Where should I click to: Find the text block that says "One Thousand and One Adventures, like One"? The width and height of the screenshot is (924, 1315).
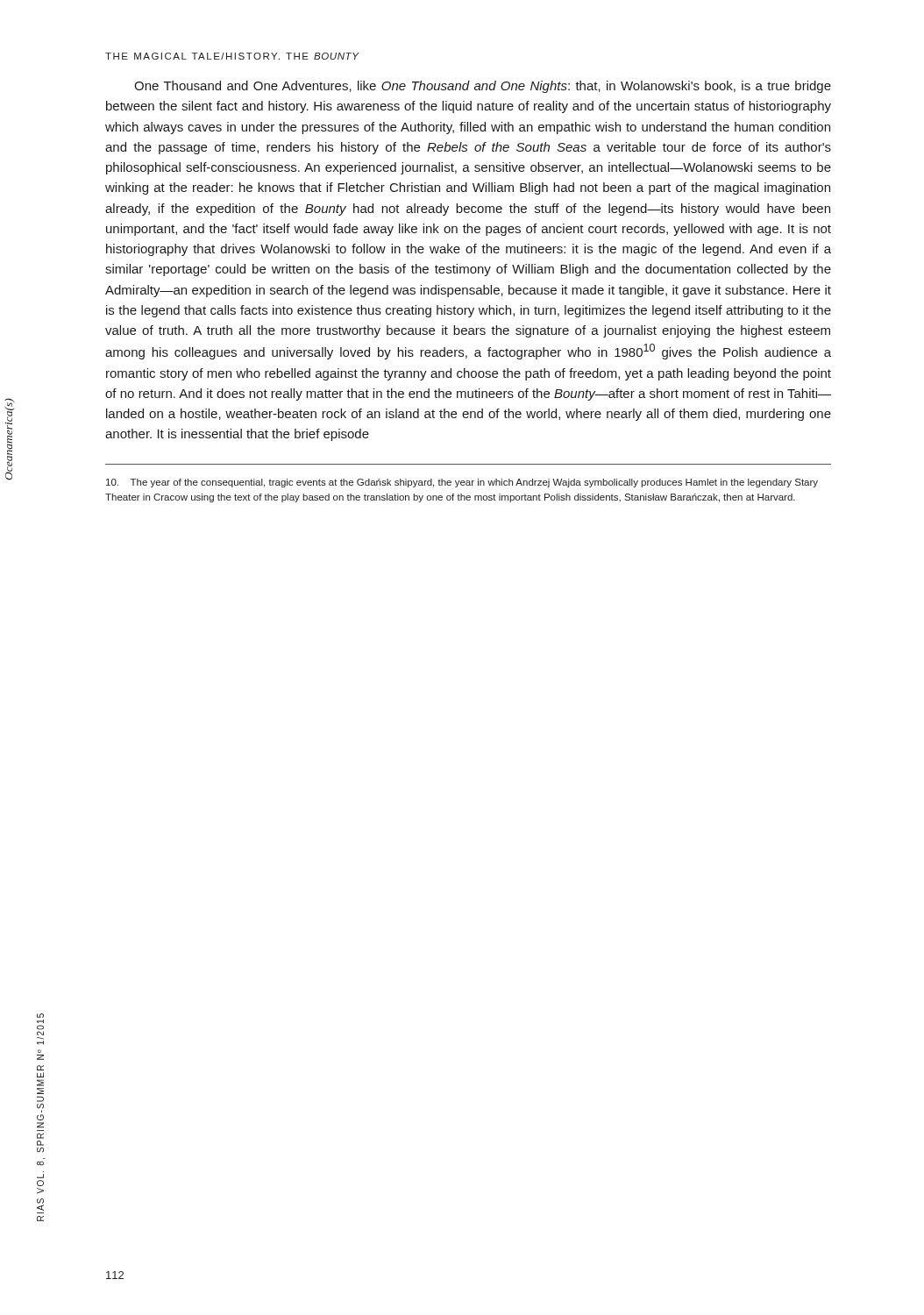coord(468,260)
